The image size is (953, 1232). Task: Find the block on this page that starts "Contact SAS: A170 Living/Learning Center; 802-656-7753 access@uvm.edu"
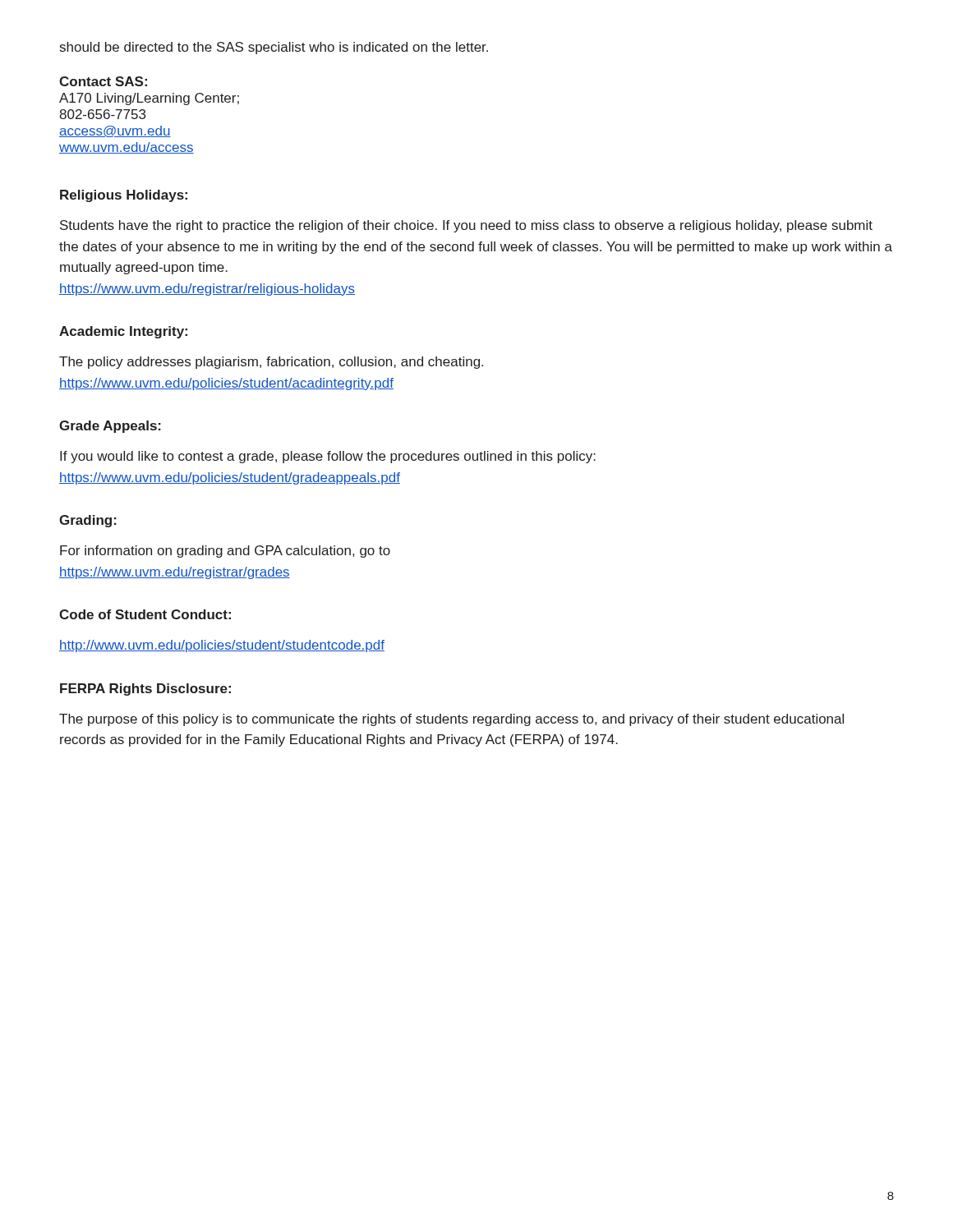[x=103, y=81]
